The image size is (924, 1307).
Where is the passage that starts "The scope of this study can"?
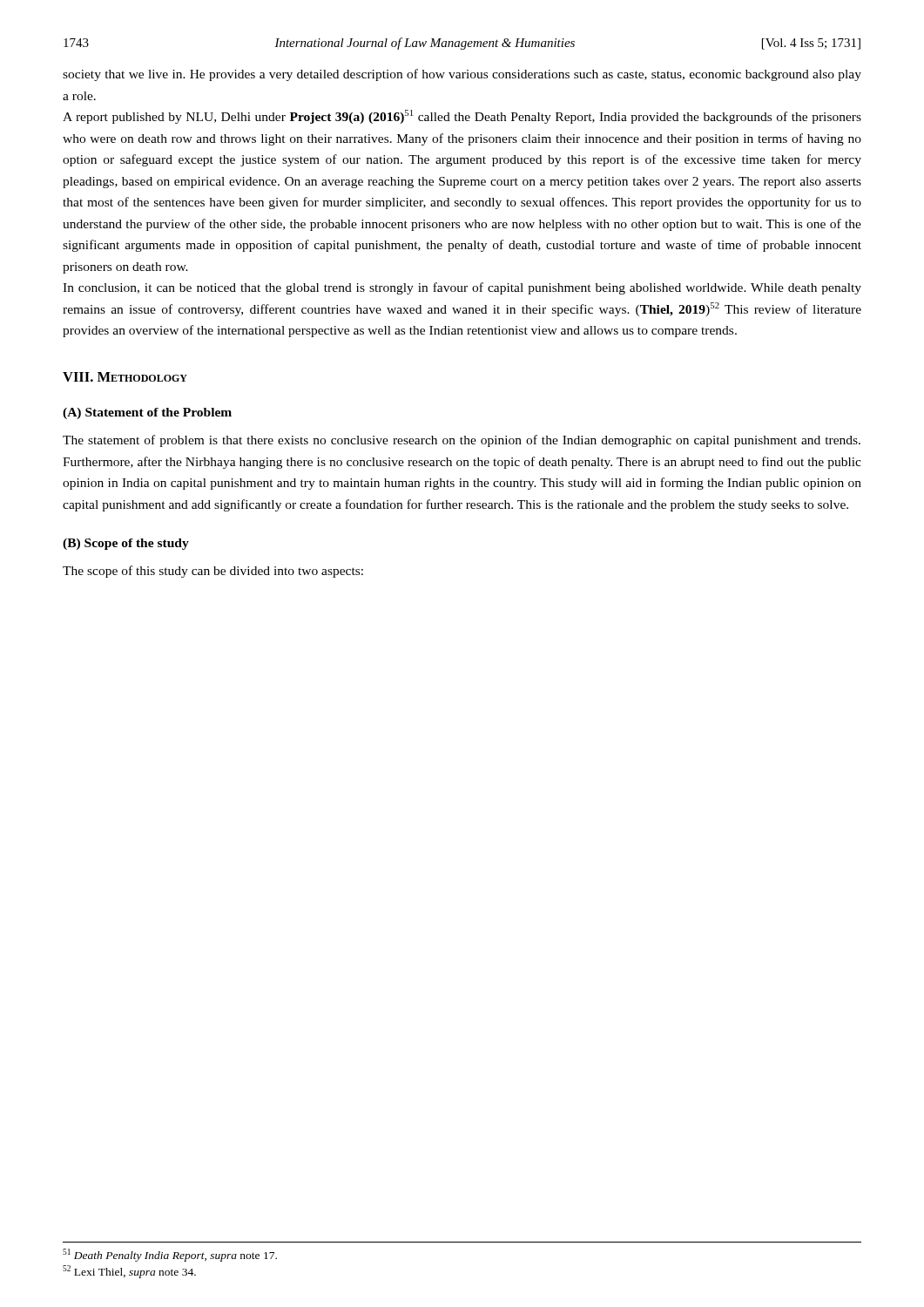[x=213, y=570]
